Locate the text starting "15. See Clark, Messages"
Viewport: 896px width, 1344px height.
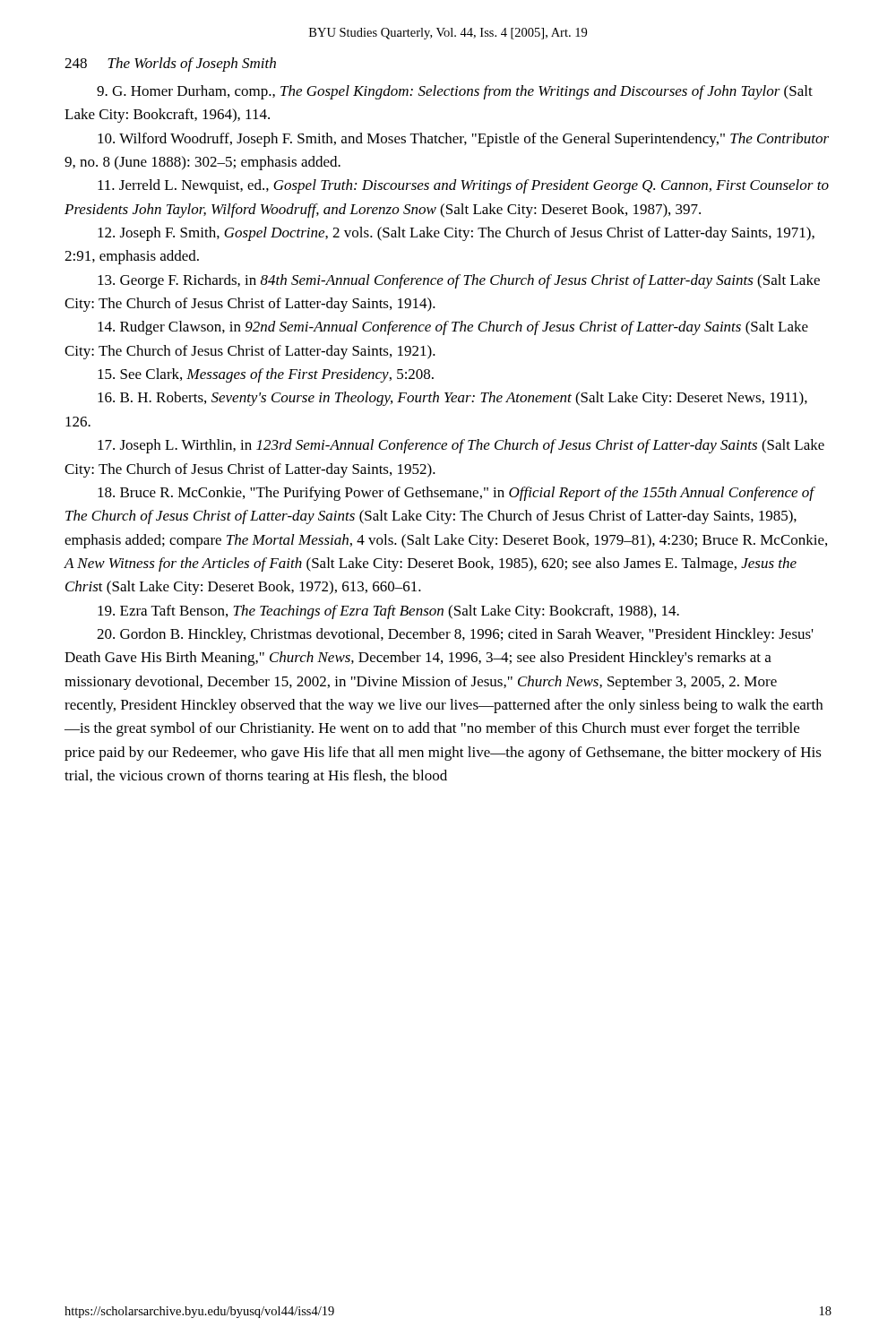[x=266, y=374]
